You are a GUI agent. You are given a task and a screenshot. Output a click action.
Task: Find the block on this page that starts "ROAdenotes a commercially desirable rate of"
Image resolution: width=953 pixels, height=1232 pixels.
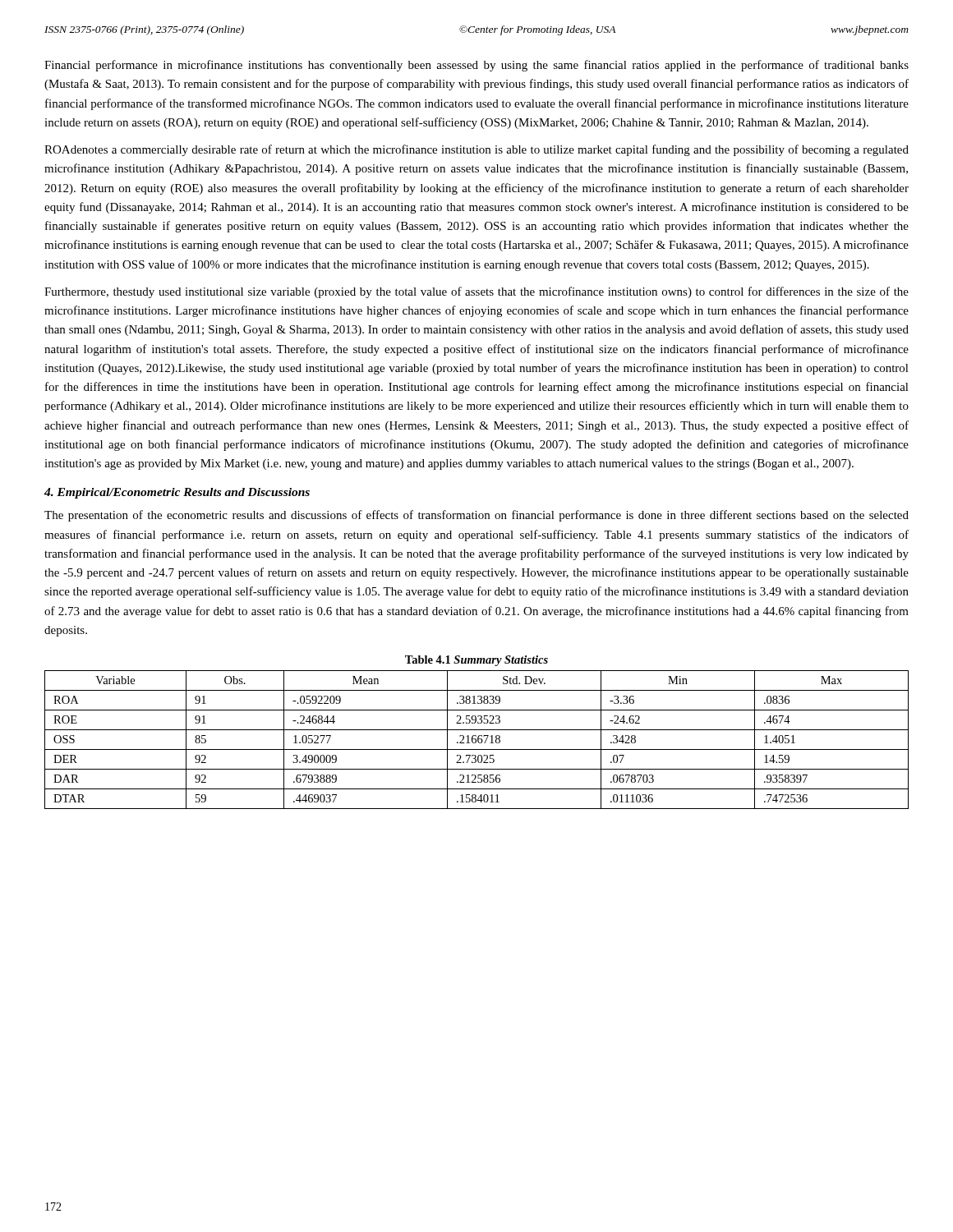click(x=476, y=207)
